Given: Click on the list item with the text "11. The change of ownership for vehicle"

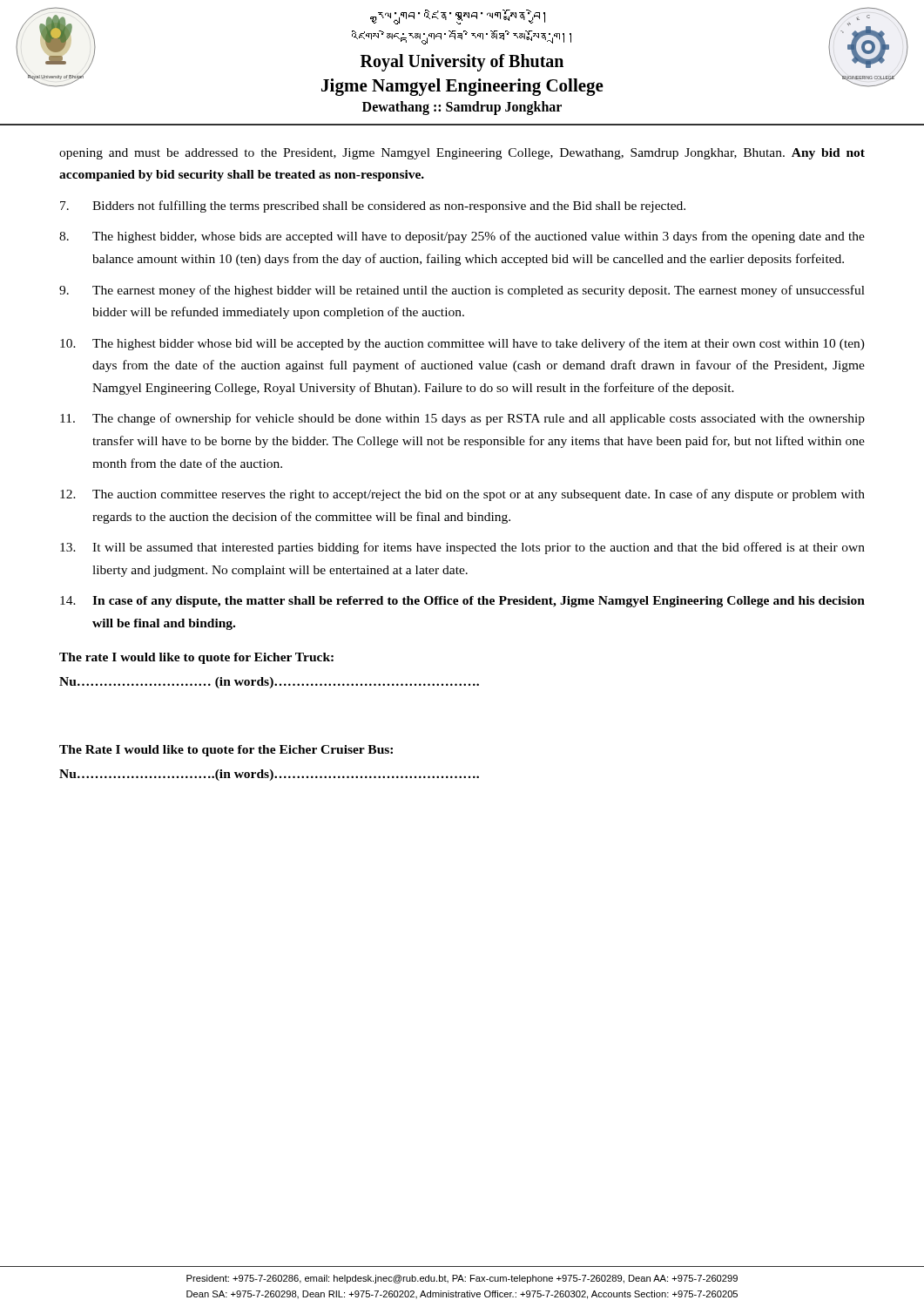Looking at the screenshot, I should 462,441.
